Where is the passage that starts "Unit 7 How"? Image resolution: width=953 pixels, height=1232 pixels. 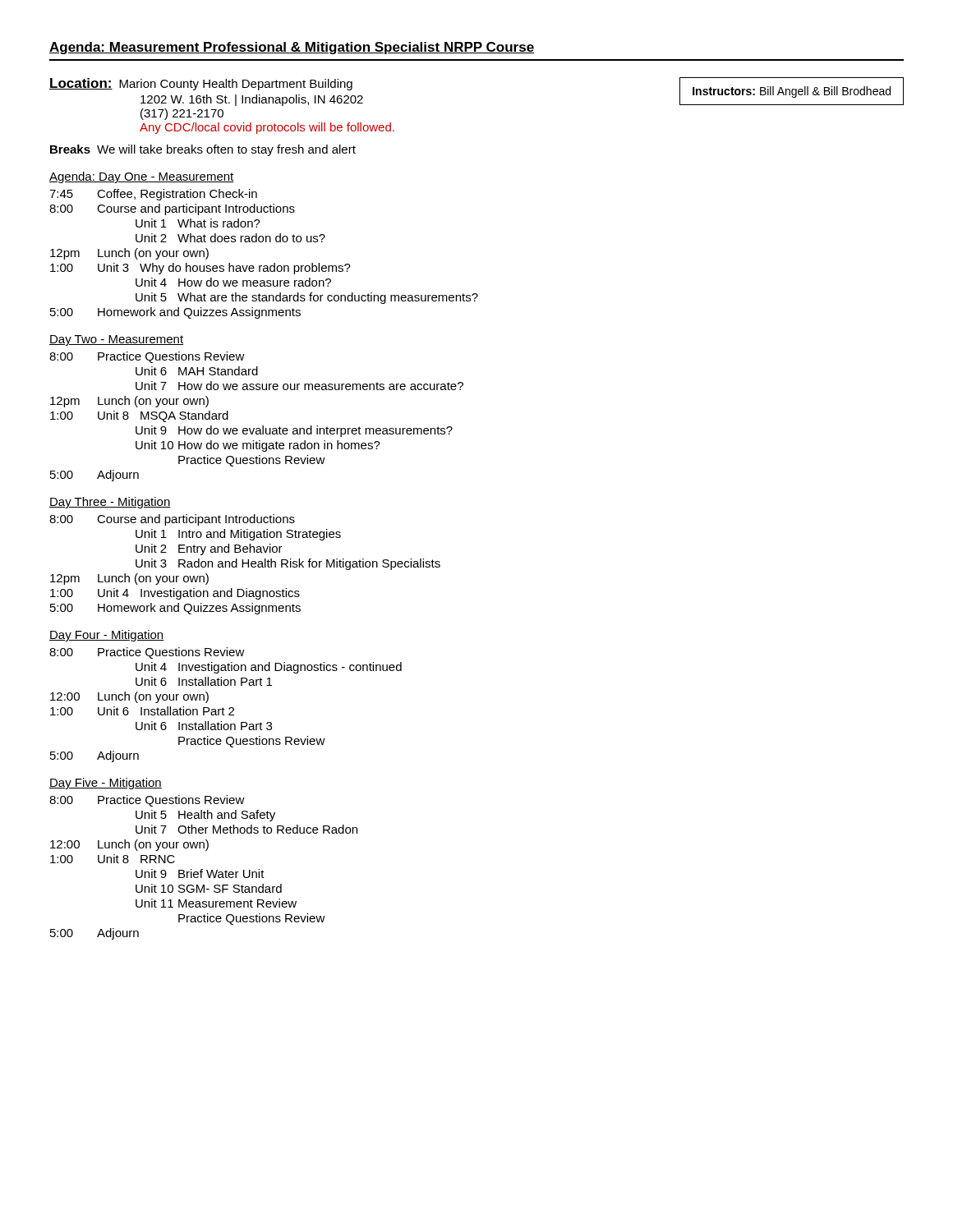(x=299, y=386)
